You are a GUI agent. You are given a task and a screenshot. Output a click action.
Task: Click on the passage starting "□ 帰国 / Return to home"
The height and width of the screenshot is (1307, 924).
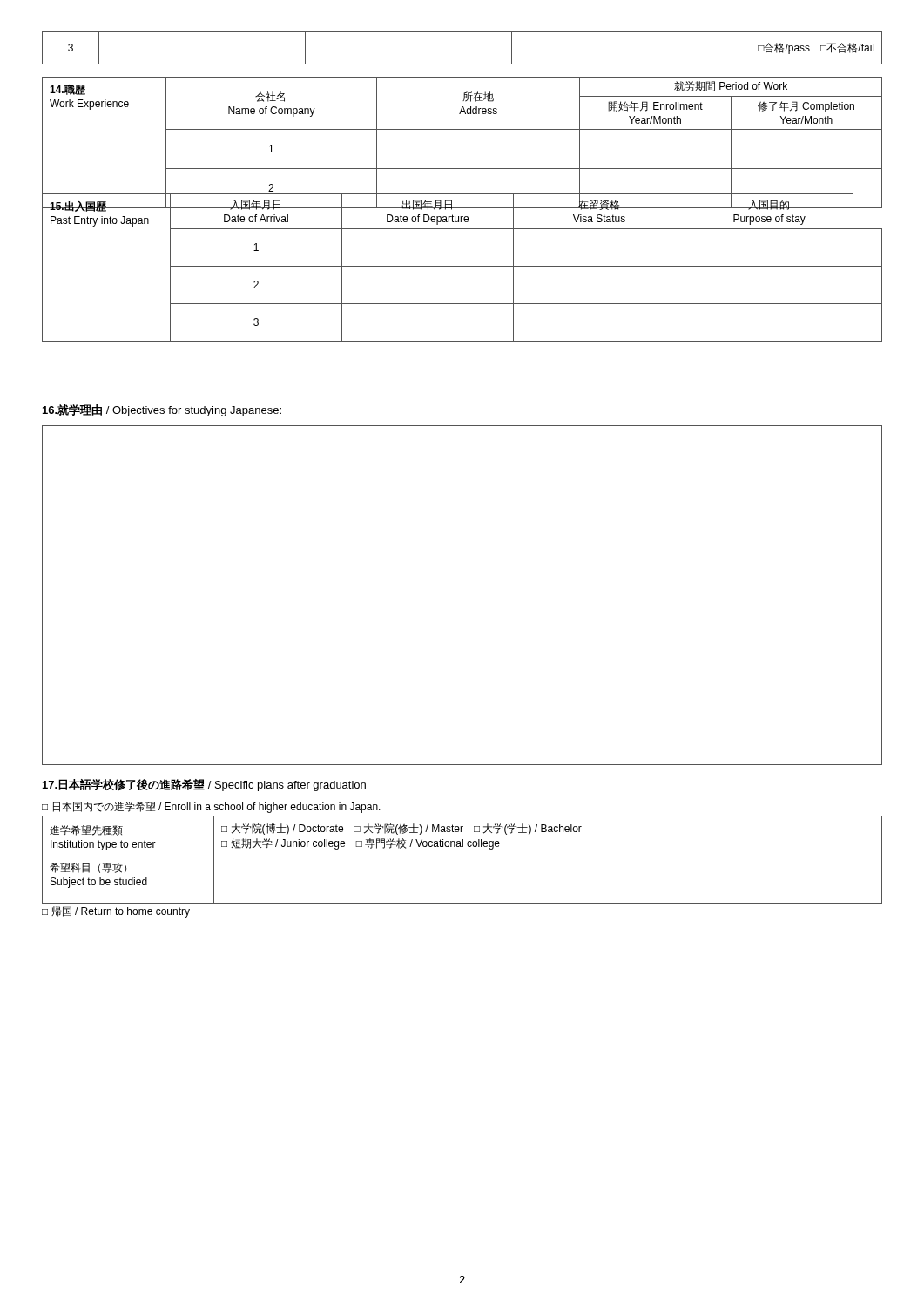coord(116,911)
